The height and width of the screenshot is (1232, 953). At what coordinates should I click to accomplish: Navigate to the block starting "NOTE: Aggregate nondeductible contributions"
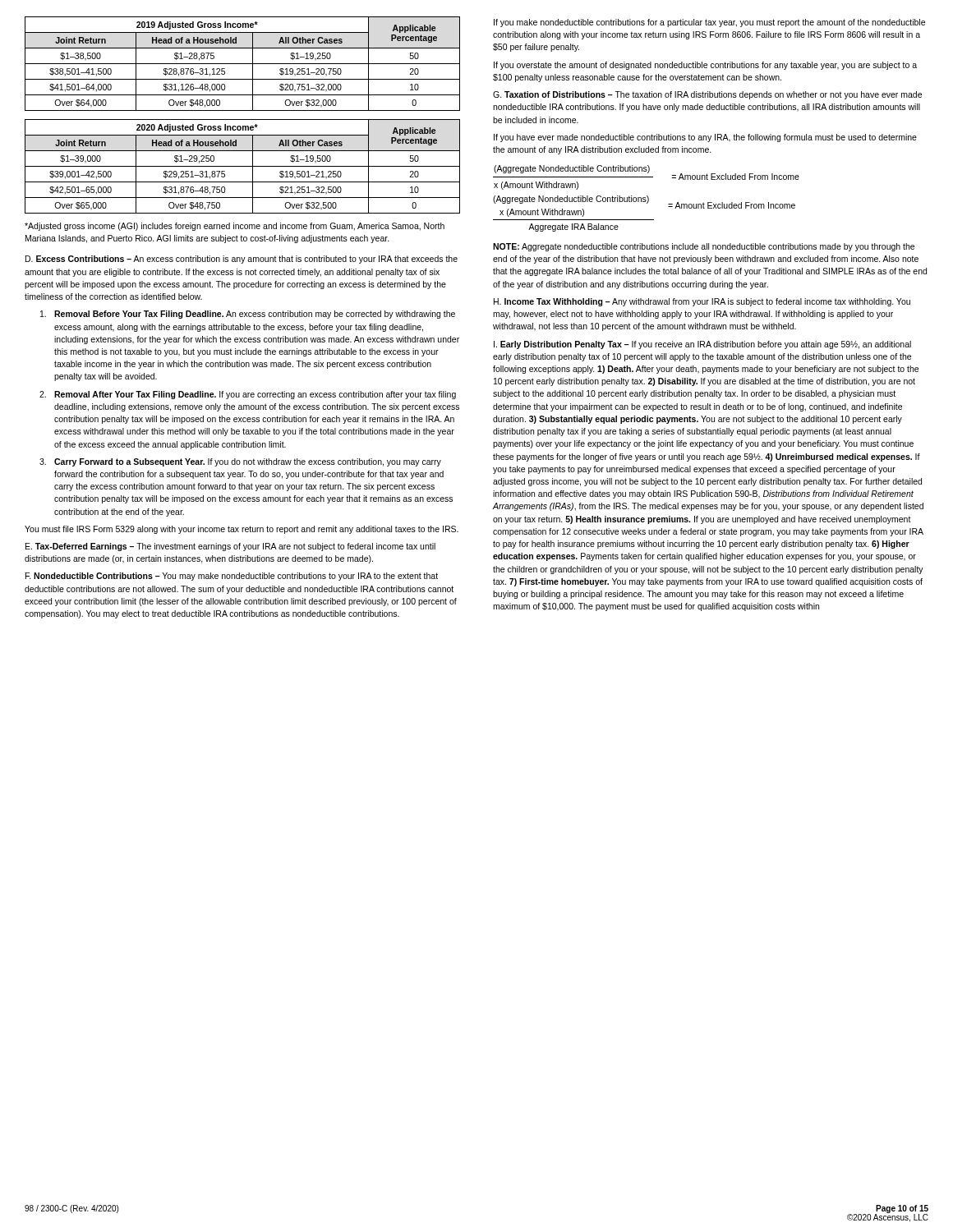(x=710, y=265)
